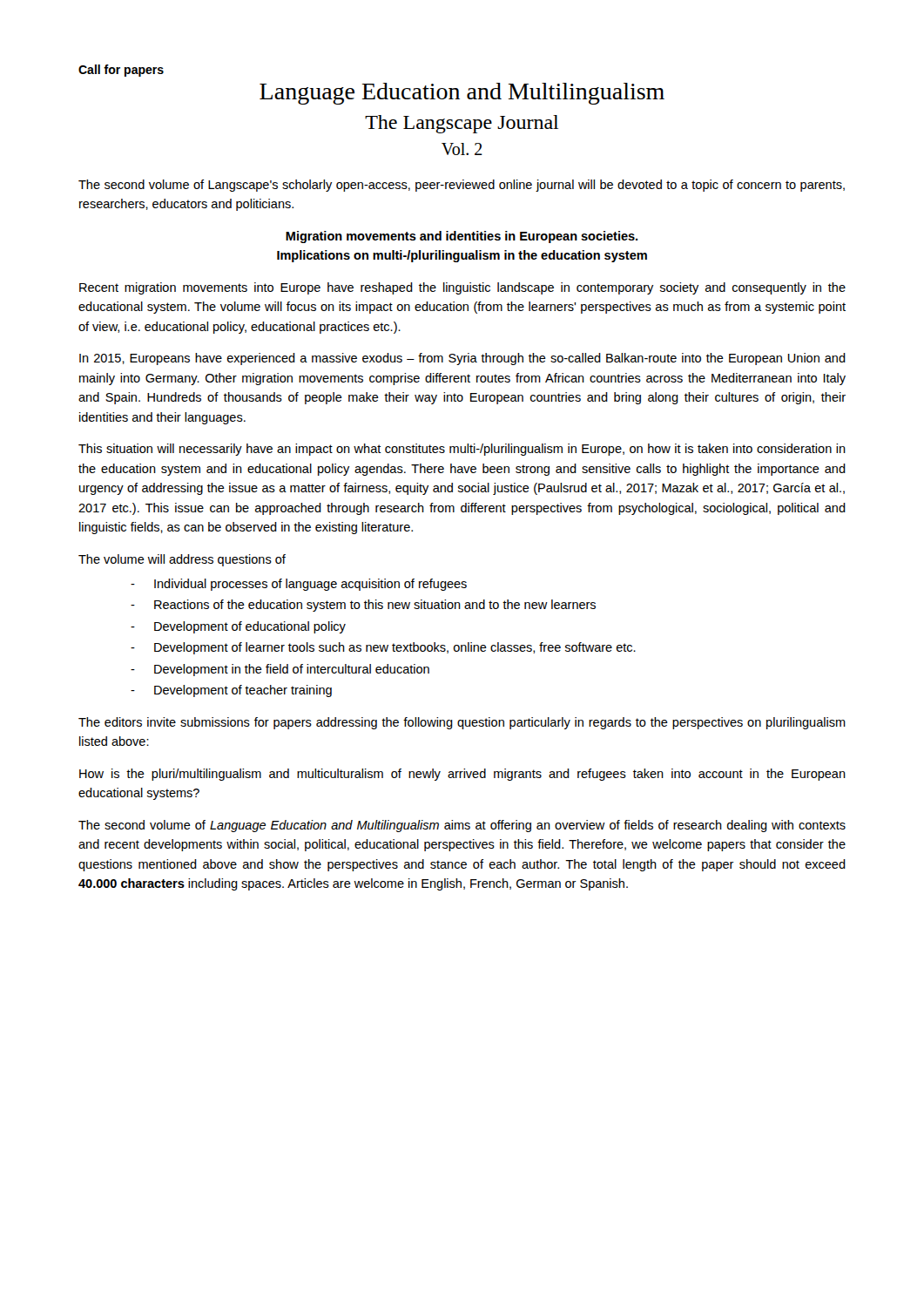Find the section header that reads "Migration movements and identities"
This screenshot has width=924, height=1307.
point(462,246)
